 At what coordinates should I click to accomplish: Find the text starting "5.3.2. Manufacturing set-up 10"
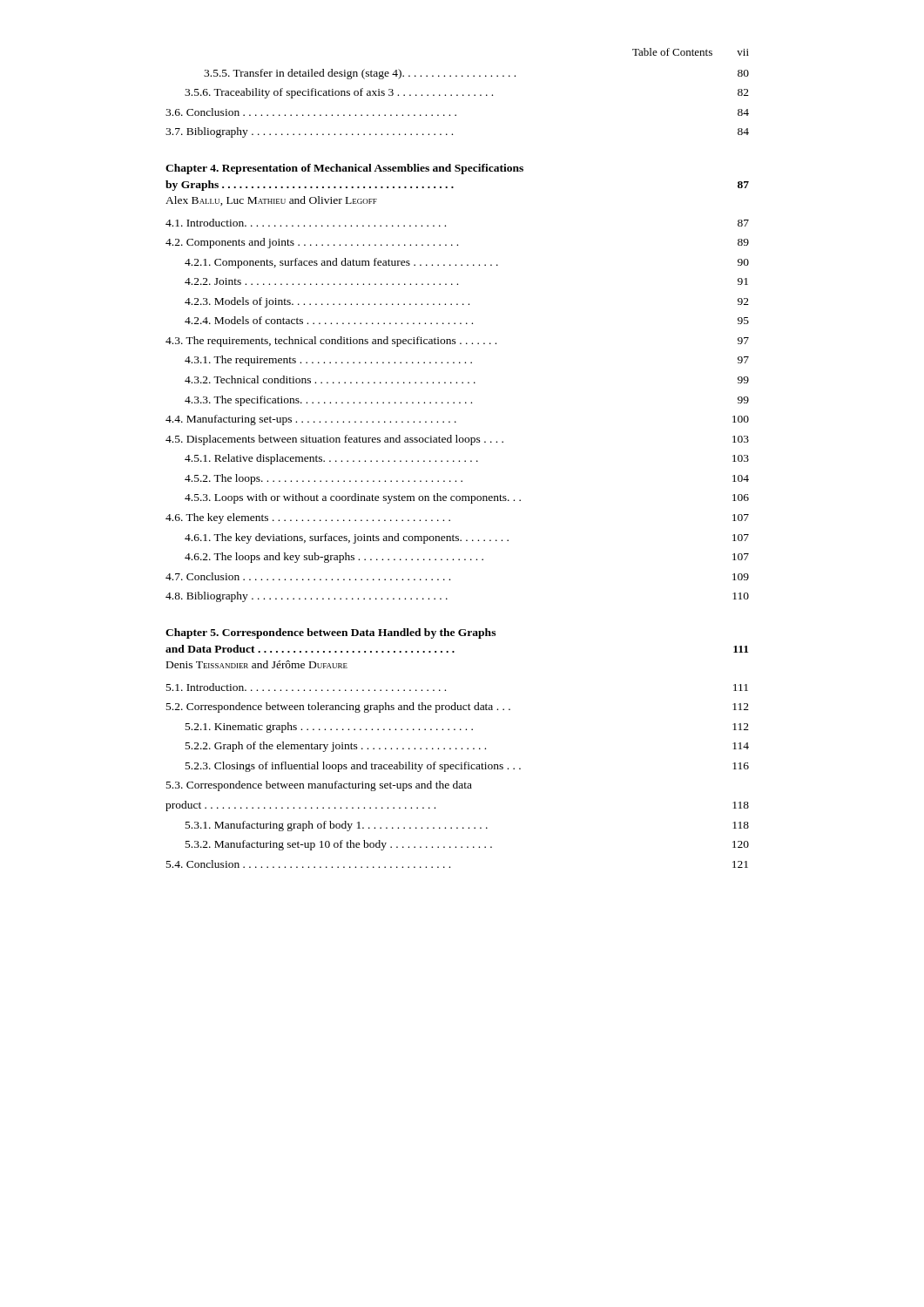click(x=467, y=844)
